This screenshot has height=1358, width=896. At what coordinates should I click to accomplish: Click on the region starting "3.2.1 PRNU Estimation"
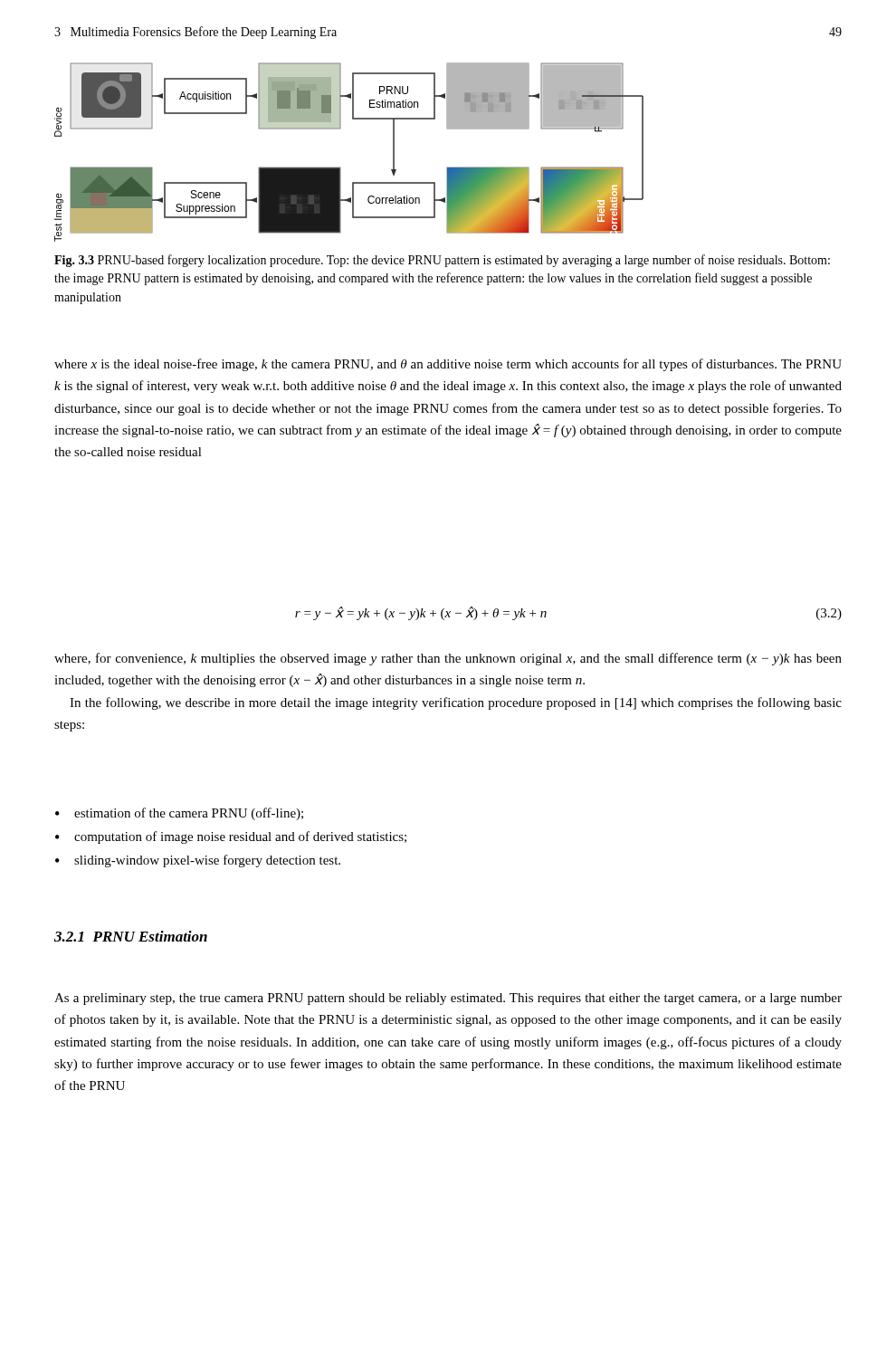(131, 937)
